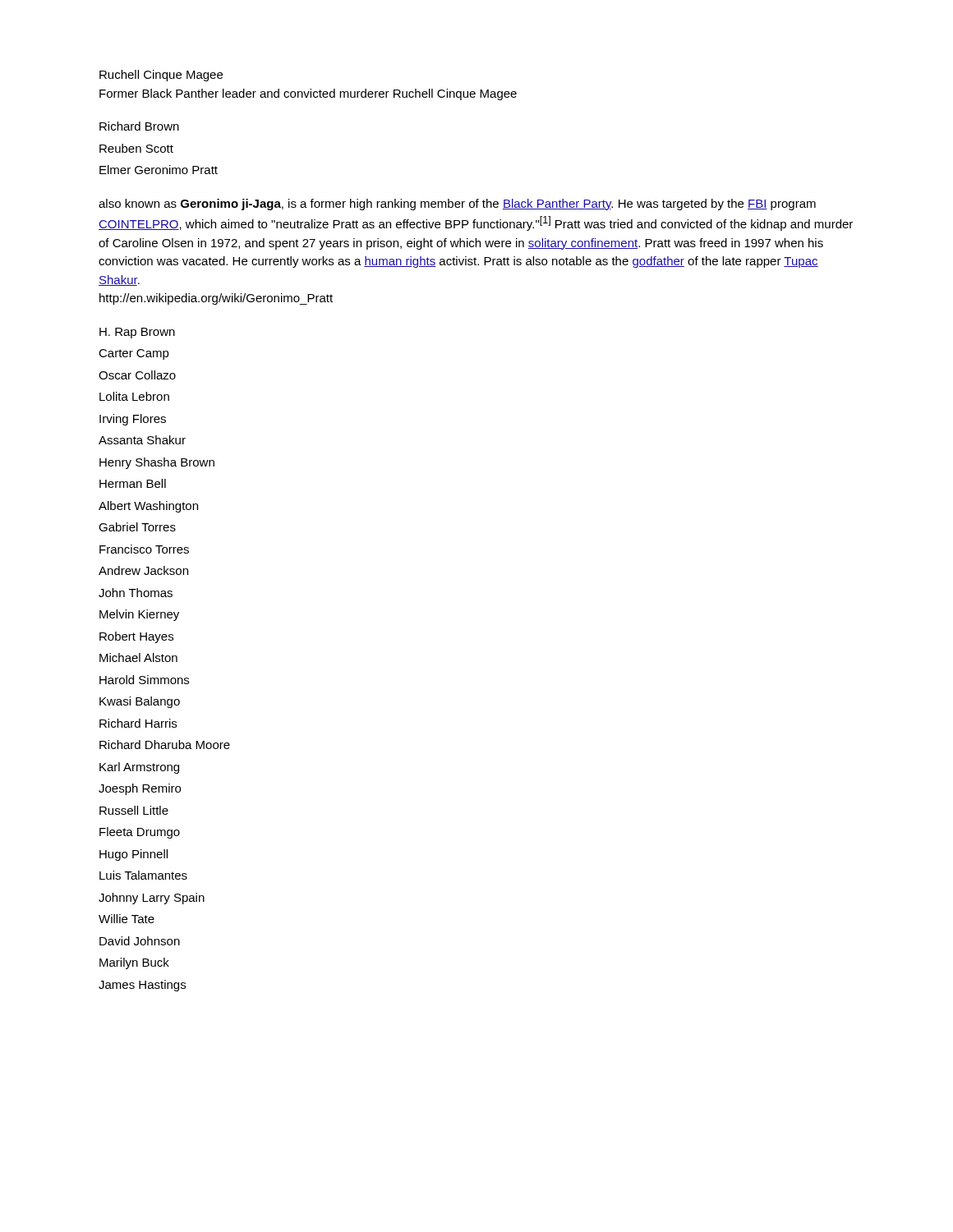This screenshot has width=953, height=1232.
Task: Select the list item that reads "Francisco Torres"
Action: point(144,549)
